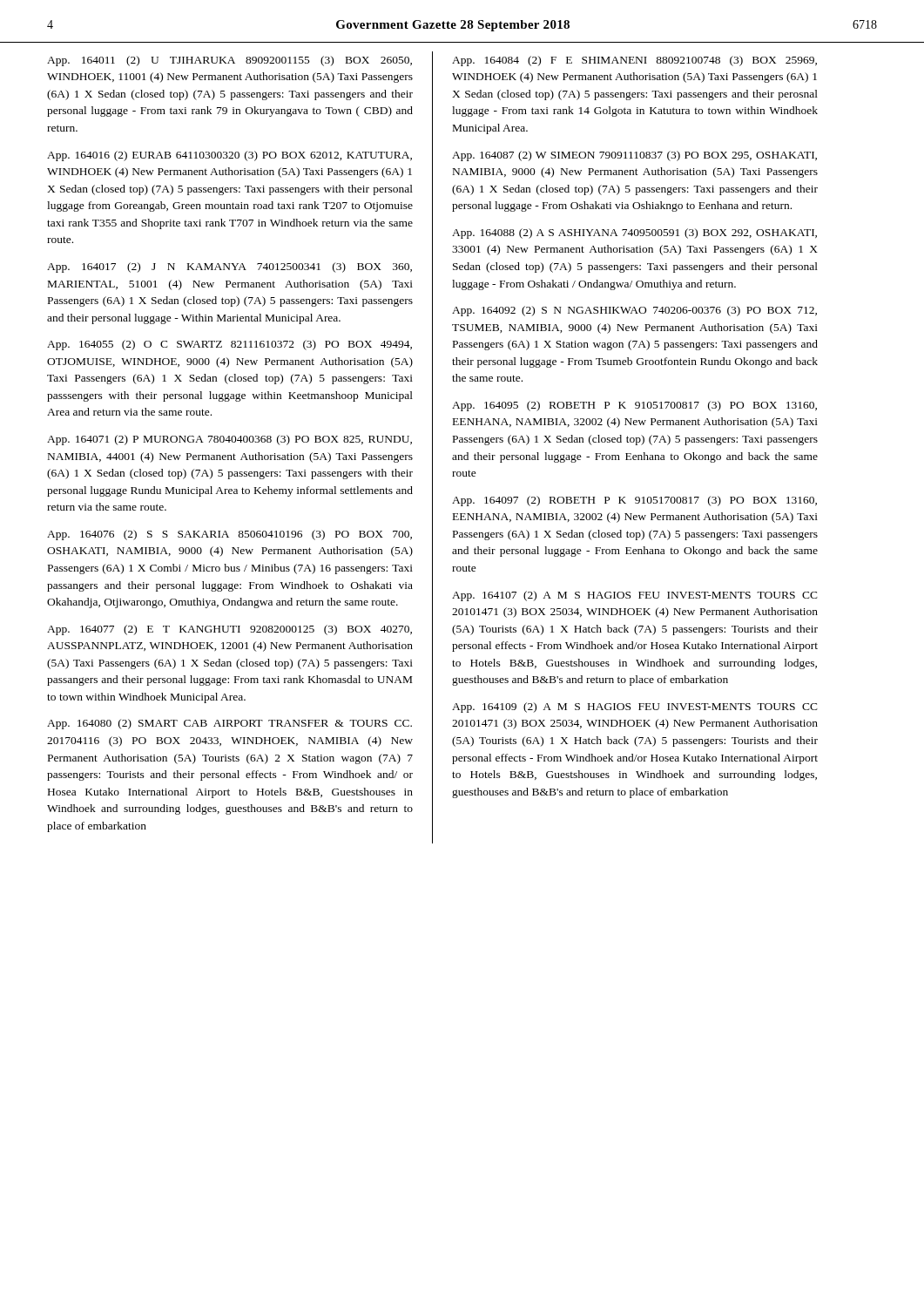Click on the text starting "App. 164107 (2) A M S HAGIOS"
Image resolution: width=924 pixels, height=1307 pixels.
point(635,637)
